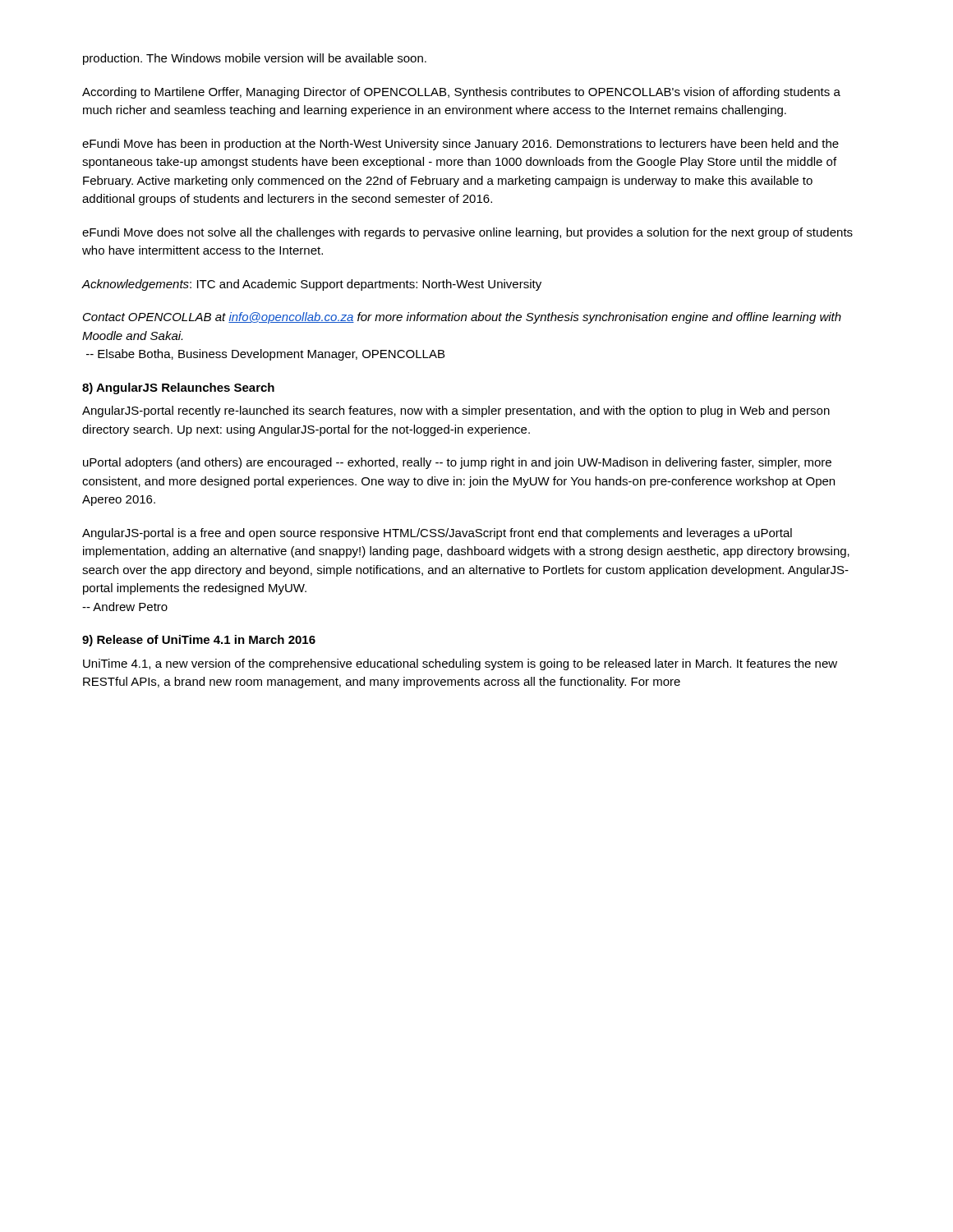
Task: Point to the block starting "AngularJS-portal recently re-launched its search"
Action: click(456, 419)
